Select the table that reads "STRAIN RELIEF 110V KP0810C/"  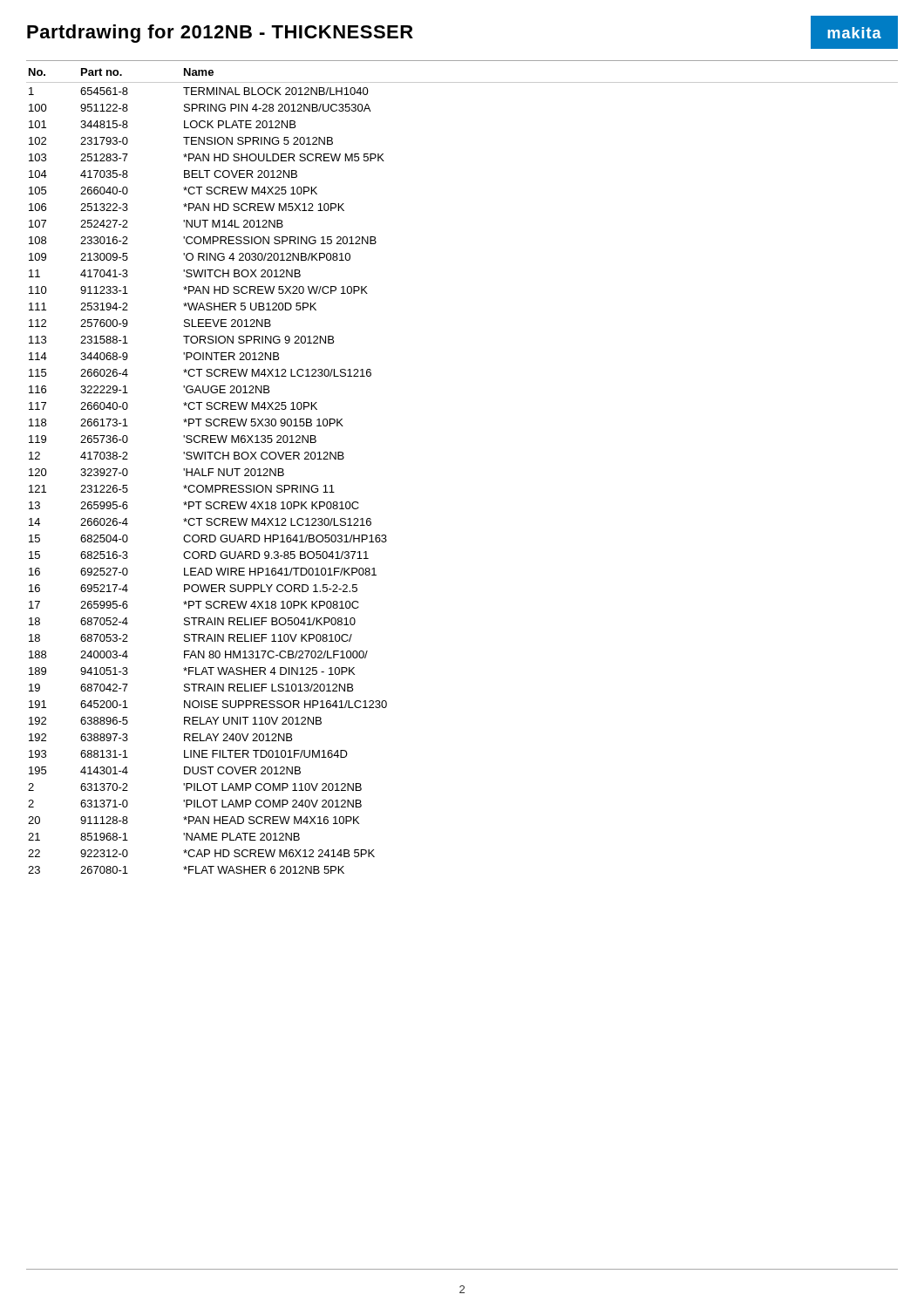(x=462, y=664)
